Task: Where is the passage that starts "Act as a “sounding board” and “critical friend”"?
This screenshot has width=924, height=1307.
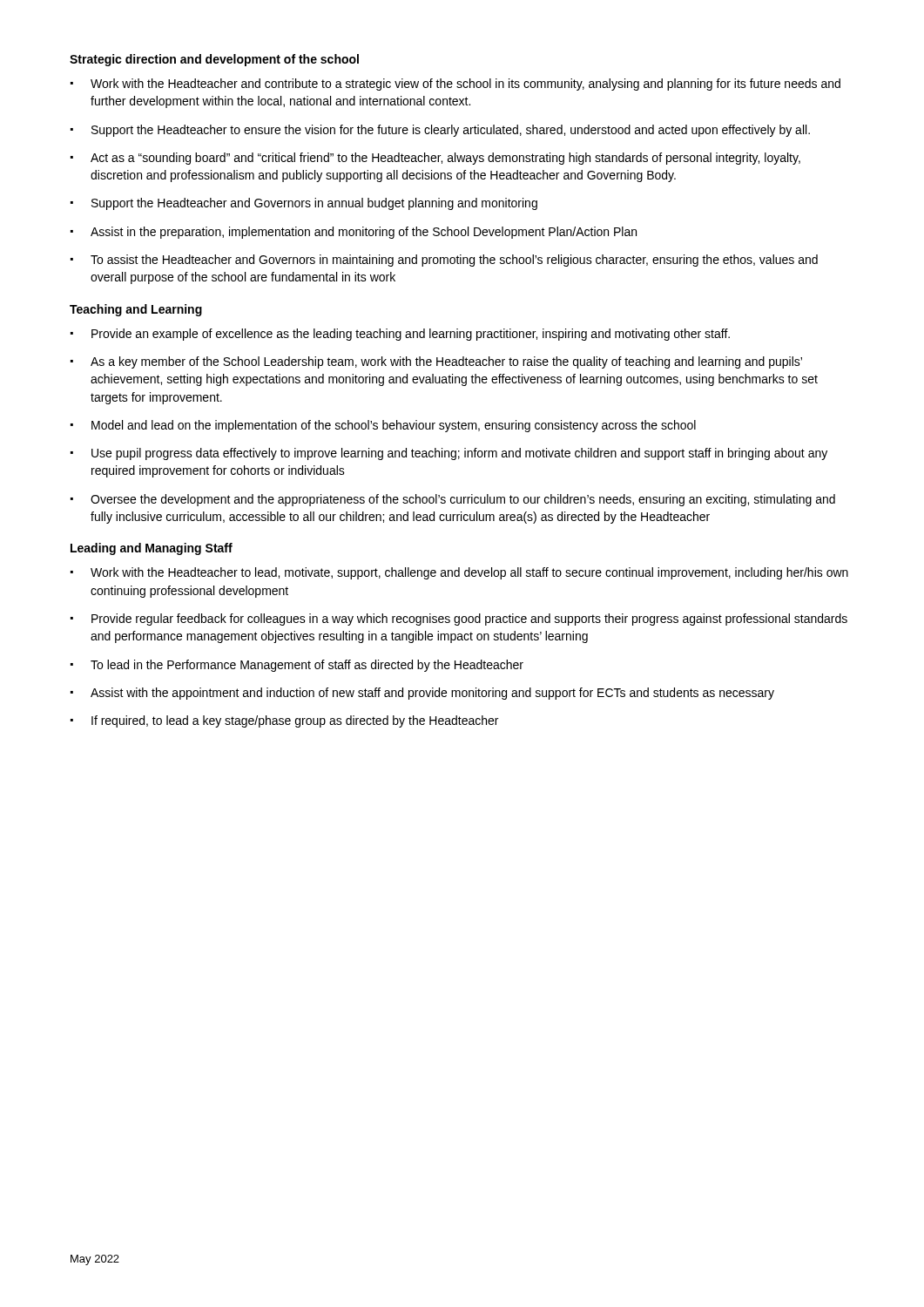Action: click(446, 167)
